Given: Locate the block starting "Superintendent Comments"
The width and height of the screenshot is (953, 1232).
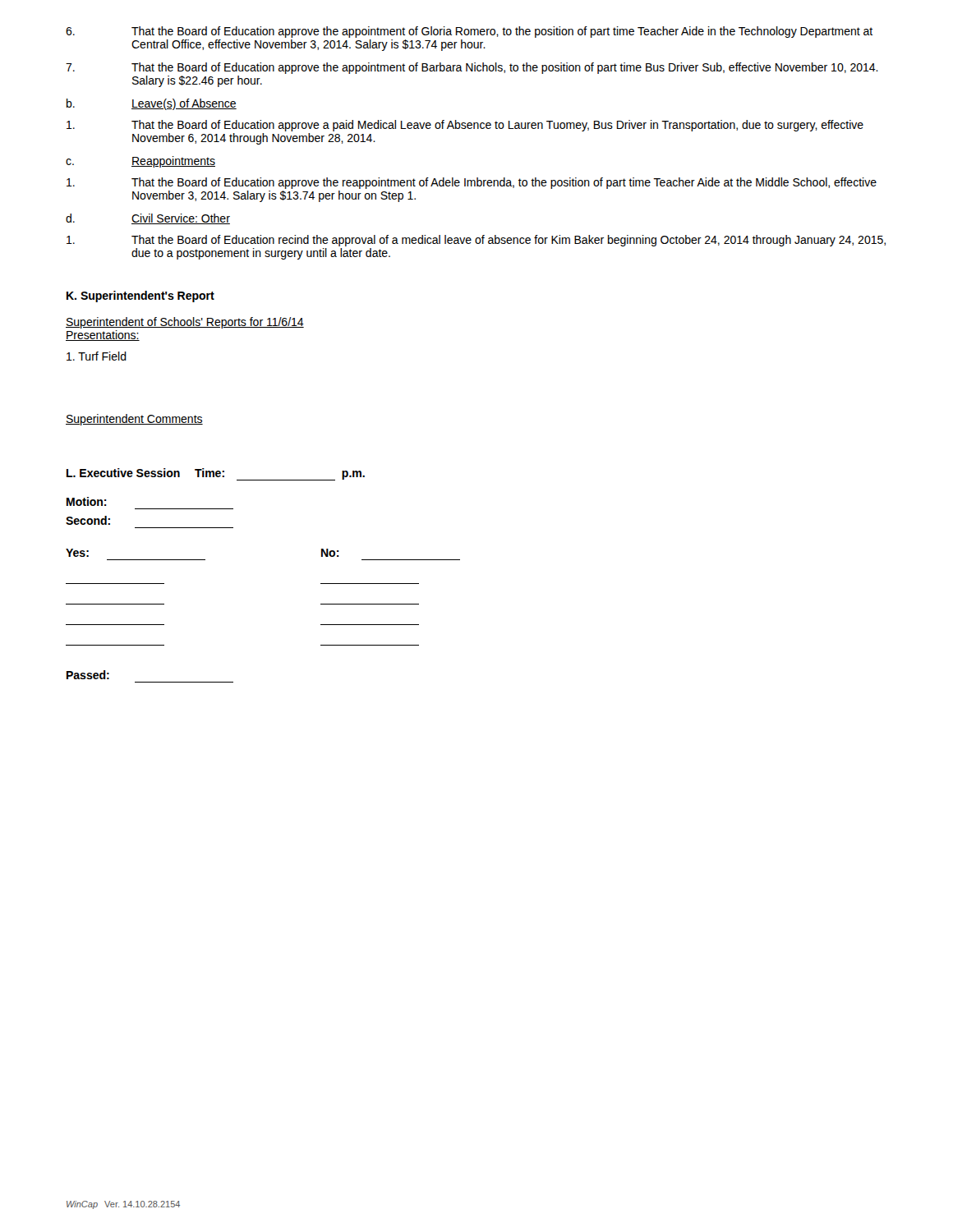Looking at the screenshot, I should click(134, 419).
